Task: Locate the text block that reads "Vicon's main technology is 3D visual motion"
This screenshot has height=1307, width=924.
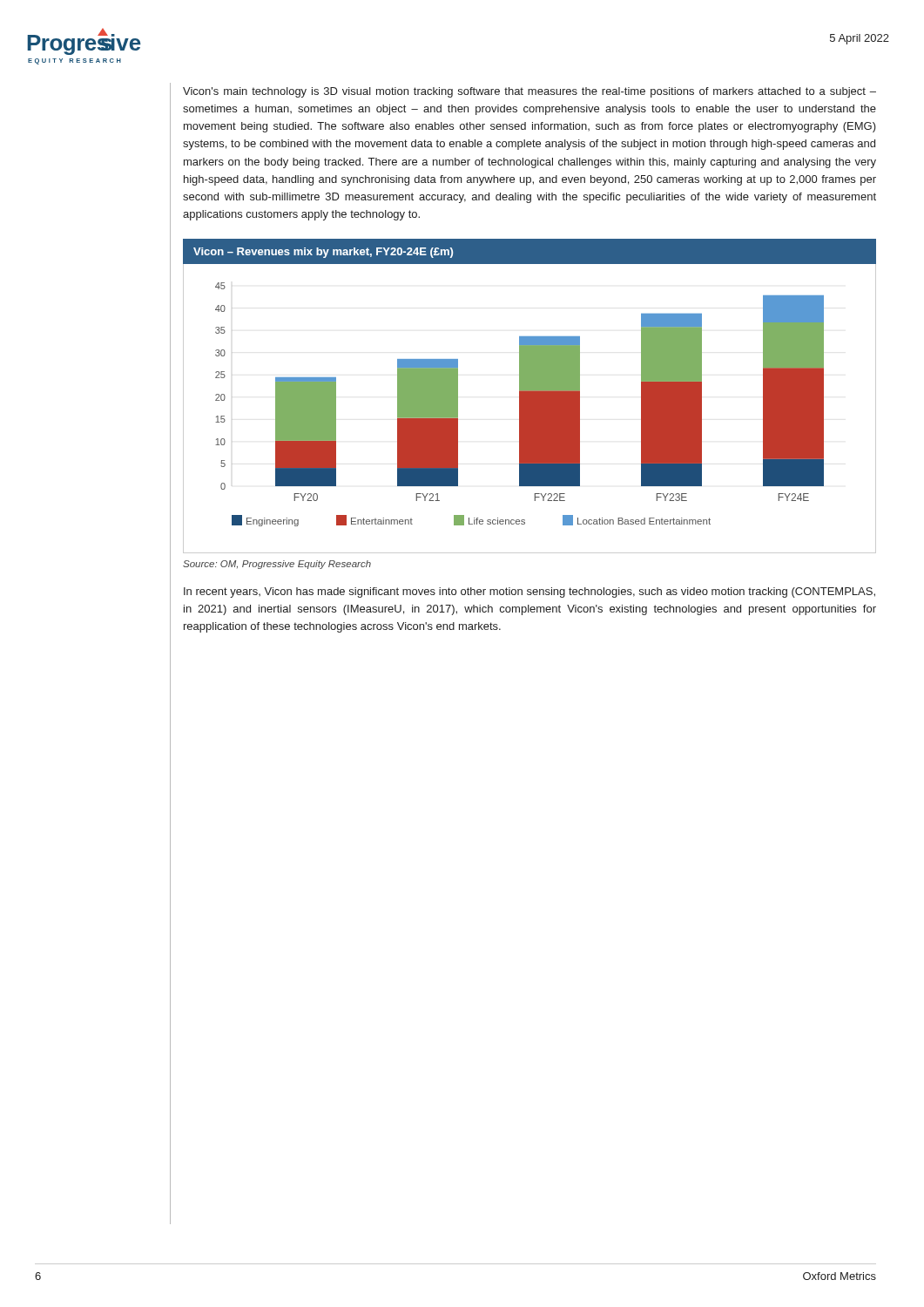Action: [x=529, y=153]
